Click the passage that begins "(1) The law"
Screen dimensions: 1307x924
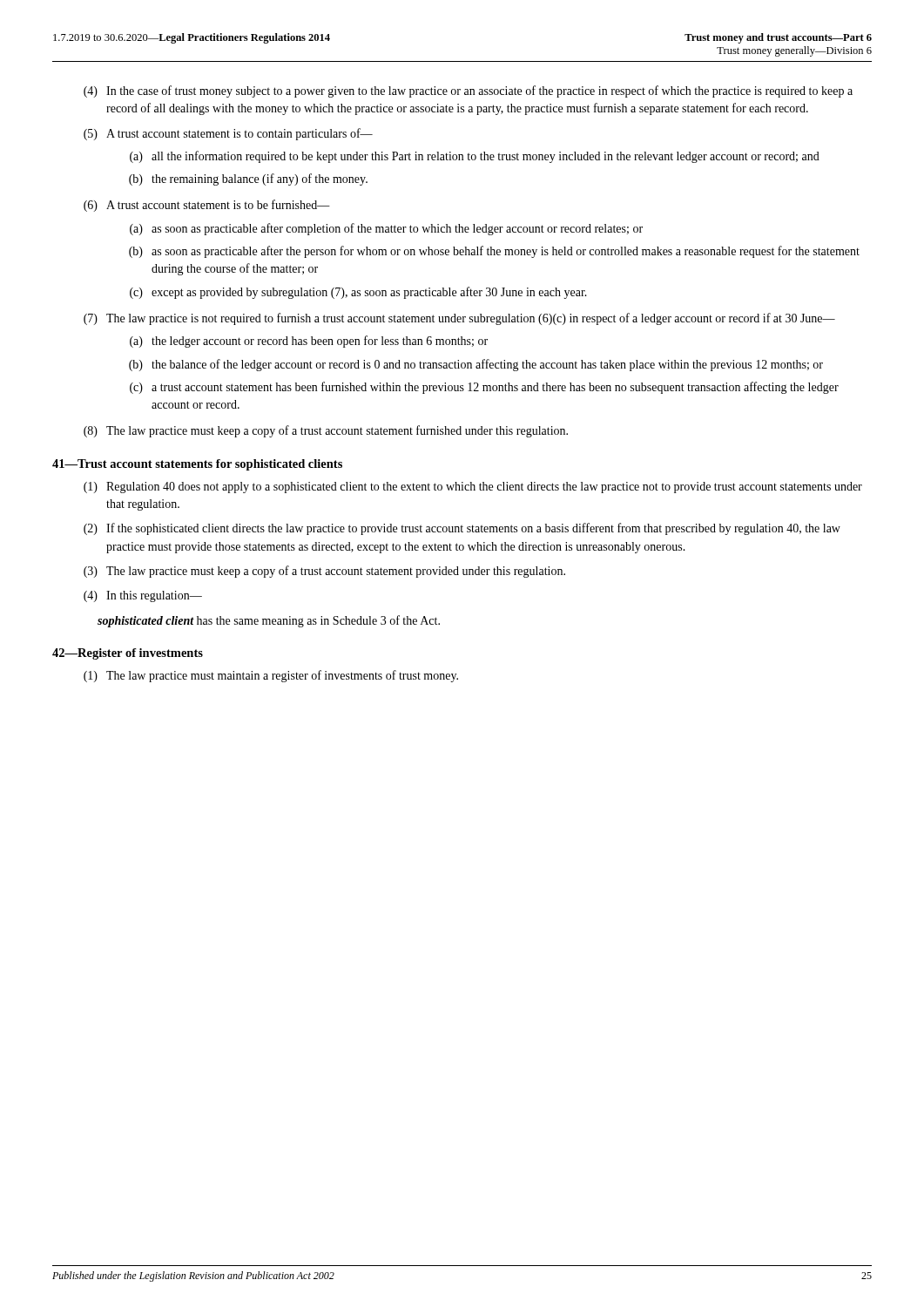(x=462, y=676)
